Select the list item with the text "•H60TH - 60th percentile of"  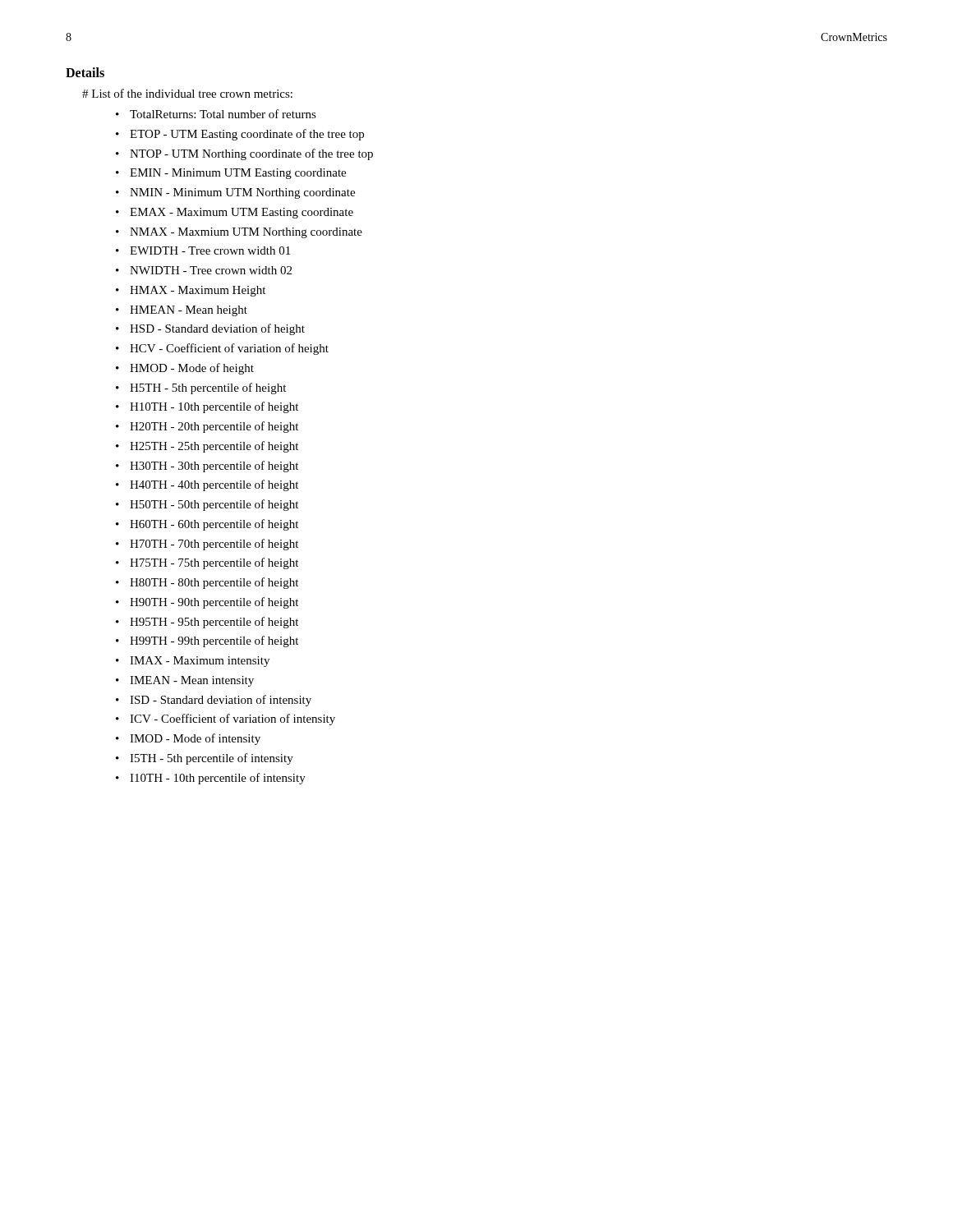207,525
